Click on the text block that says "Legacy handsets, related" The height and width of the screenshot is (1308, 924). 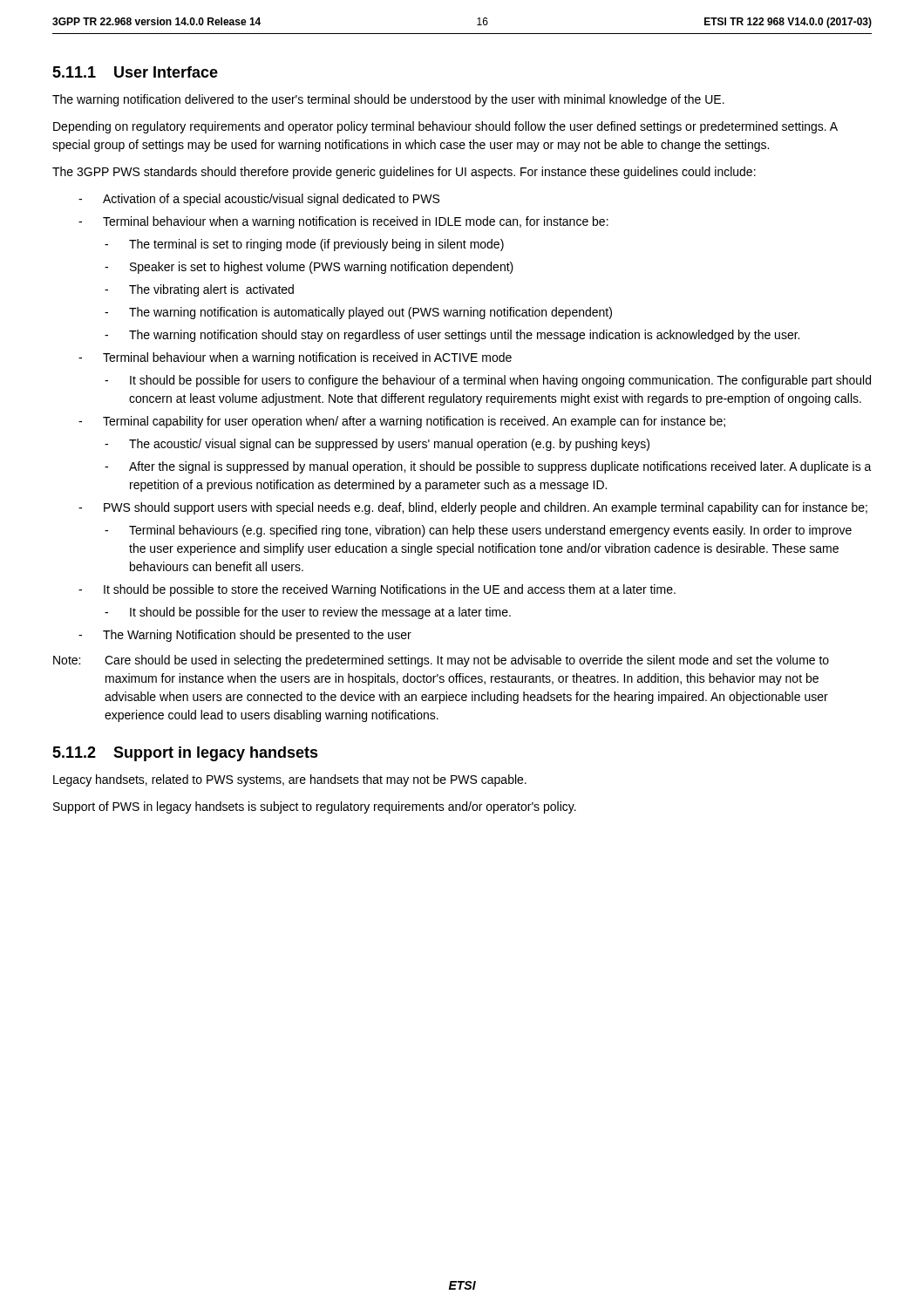pyautogui.click(x=290, y=780)
